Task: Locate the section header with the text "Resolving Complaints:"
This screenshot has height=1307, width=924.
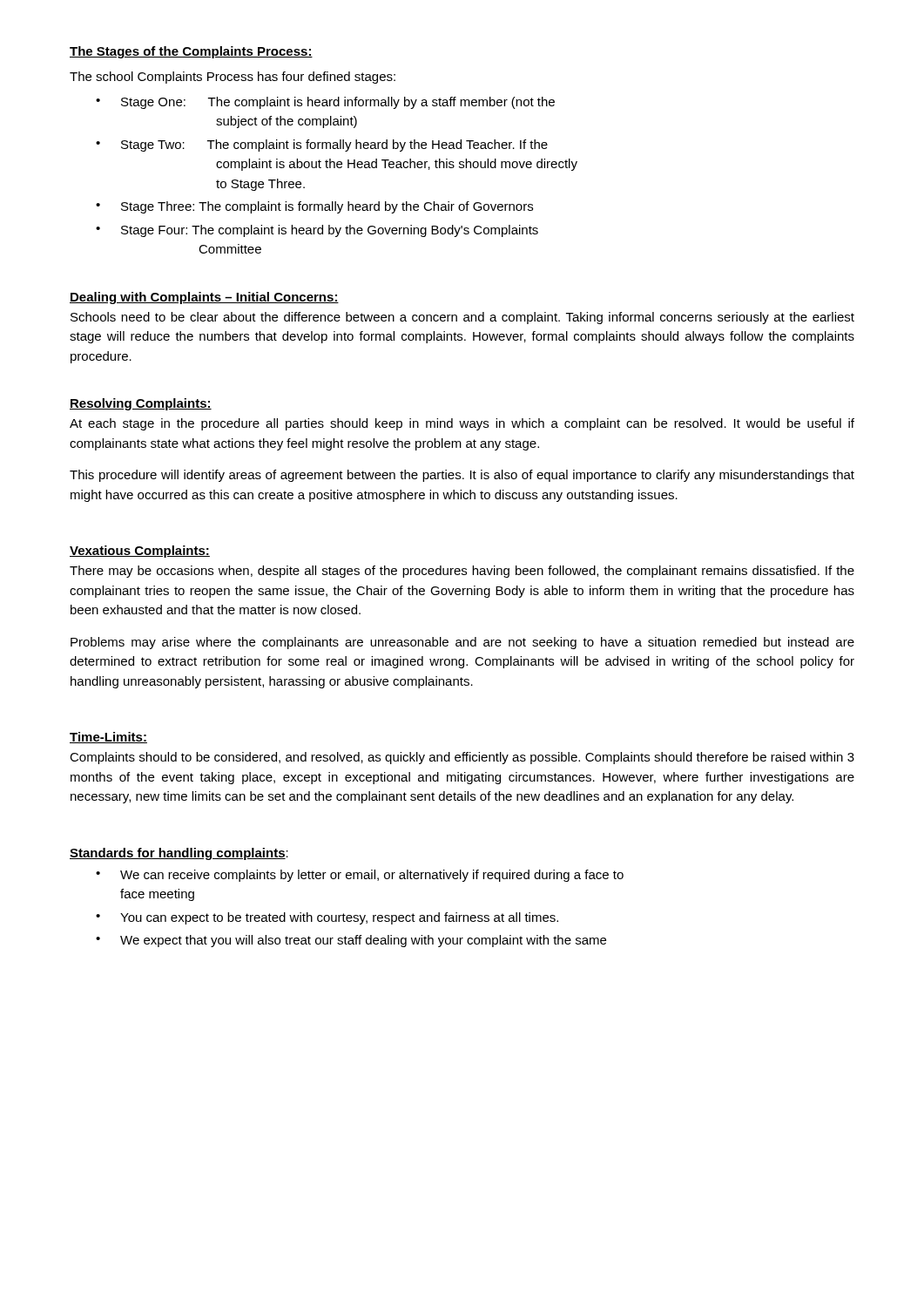Action: [x=140, y=403]
